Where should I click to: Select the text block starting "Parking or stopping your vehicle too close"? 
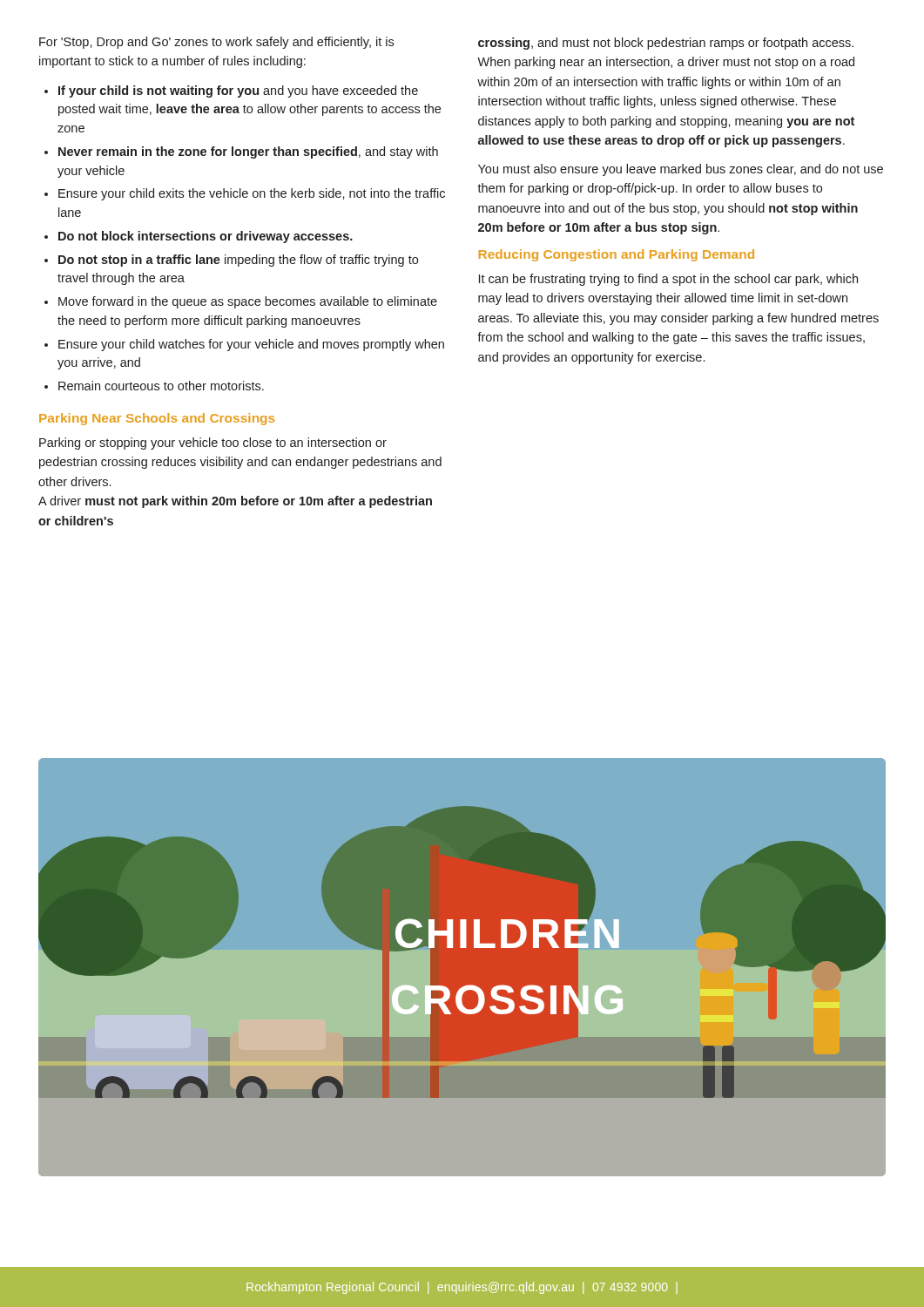213,444
